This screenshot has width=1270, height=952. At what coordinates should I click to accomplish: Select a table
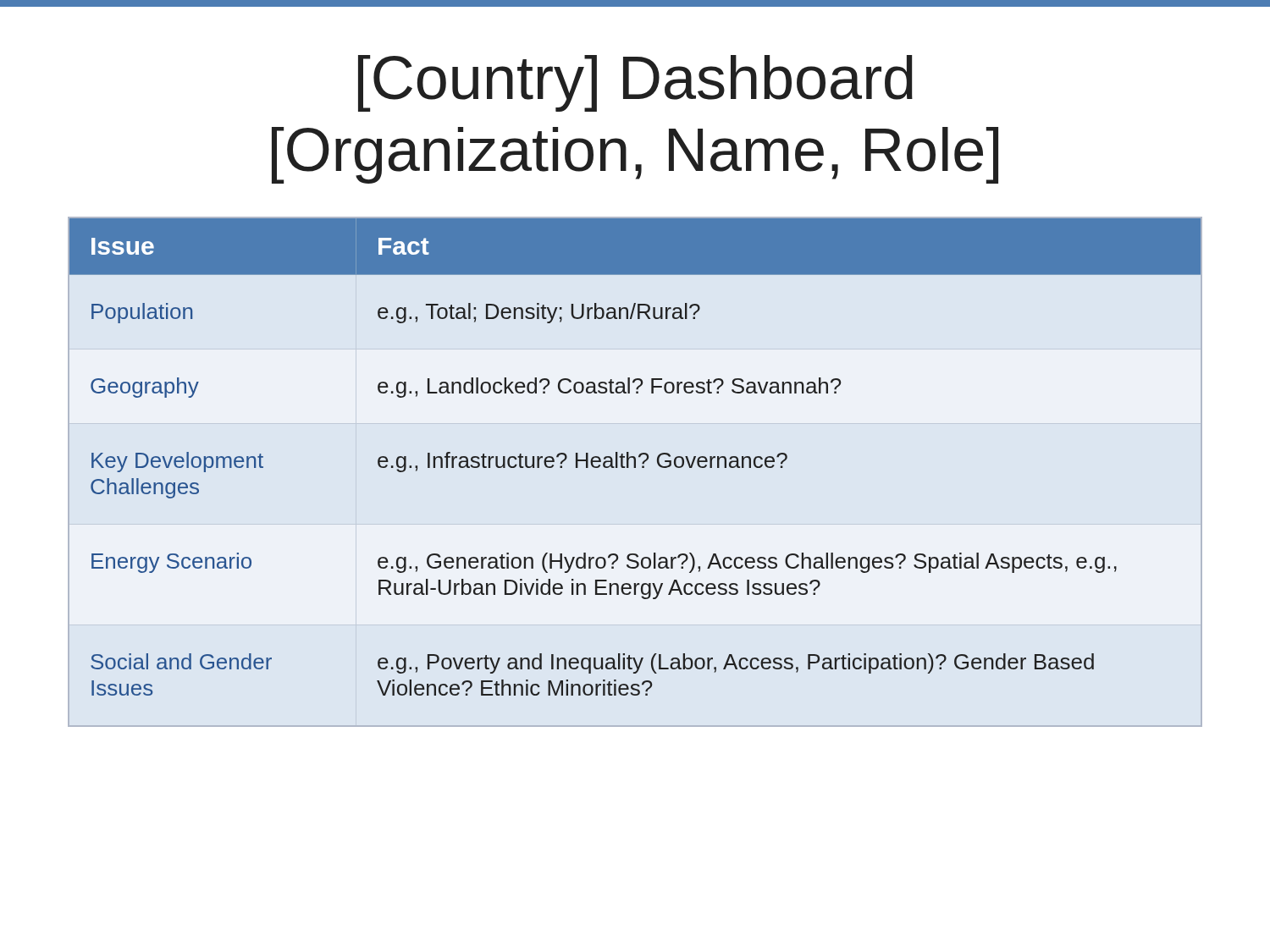tap(635, 472)
